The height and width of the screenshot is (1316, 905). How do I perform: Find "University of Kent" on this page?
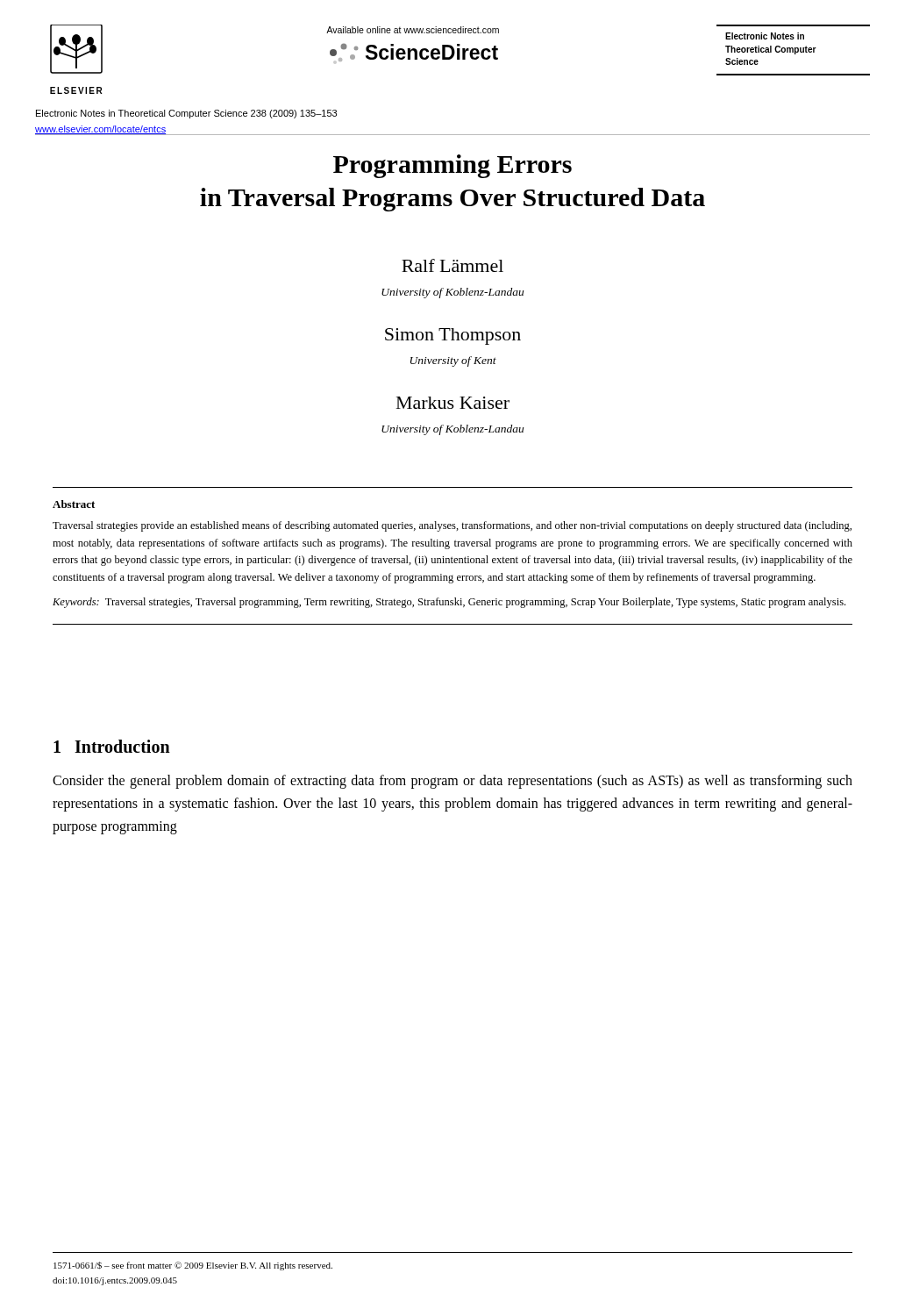[452, 361]
